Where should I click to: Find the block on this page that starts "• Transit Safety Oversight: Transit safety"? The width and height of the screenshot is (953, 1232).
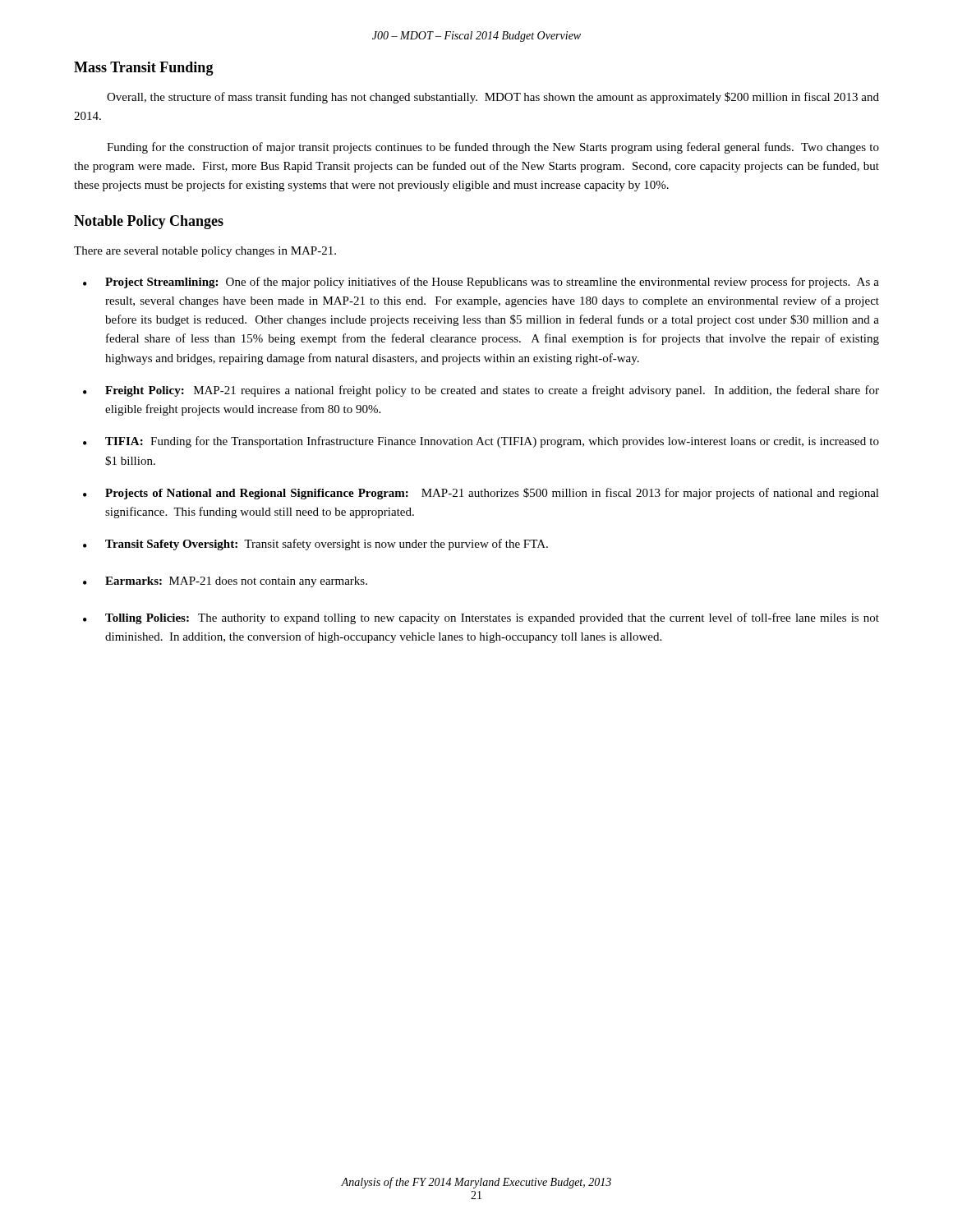[481, 547]
